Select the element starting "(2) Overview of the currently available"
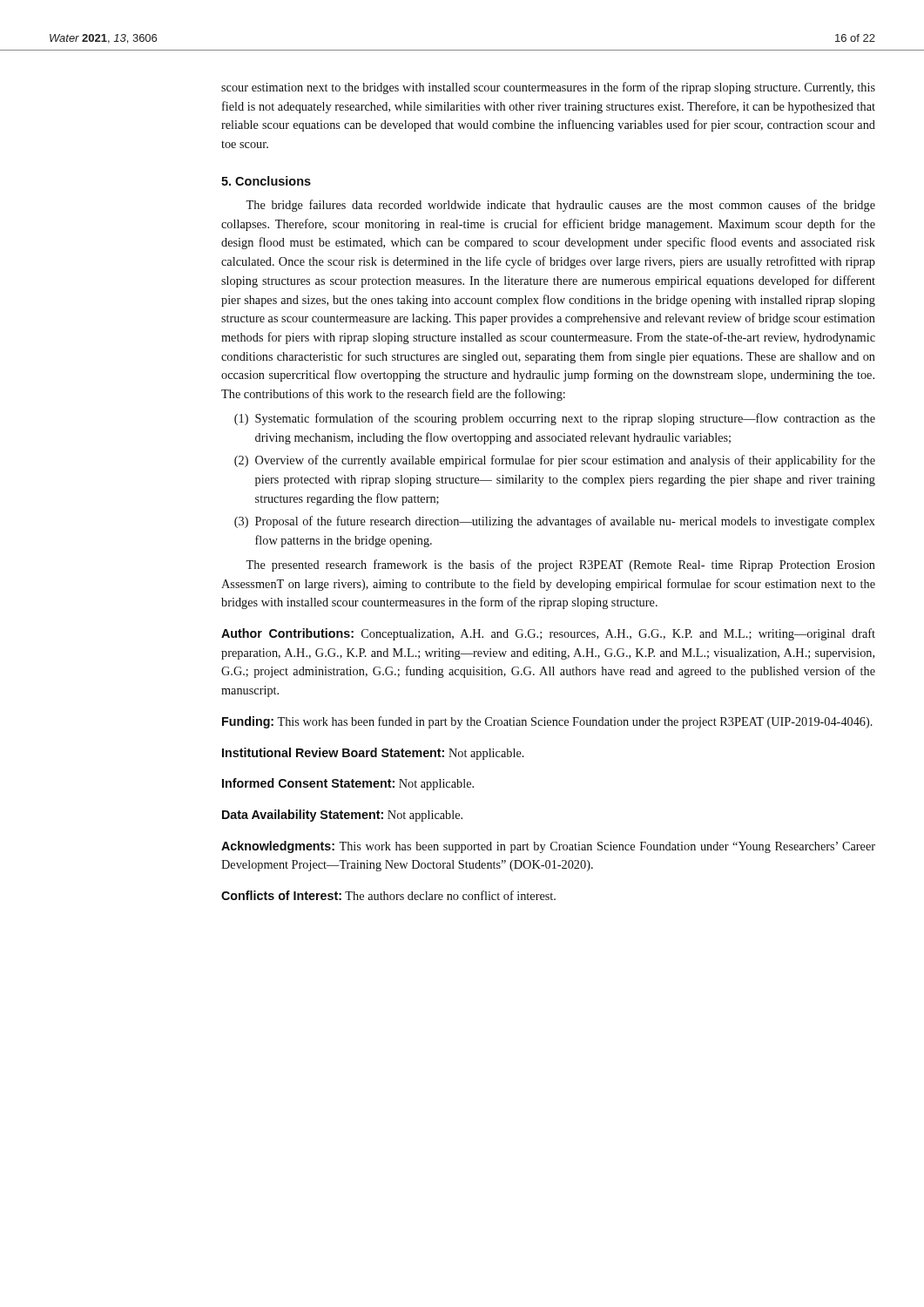 pos(548,480)
